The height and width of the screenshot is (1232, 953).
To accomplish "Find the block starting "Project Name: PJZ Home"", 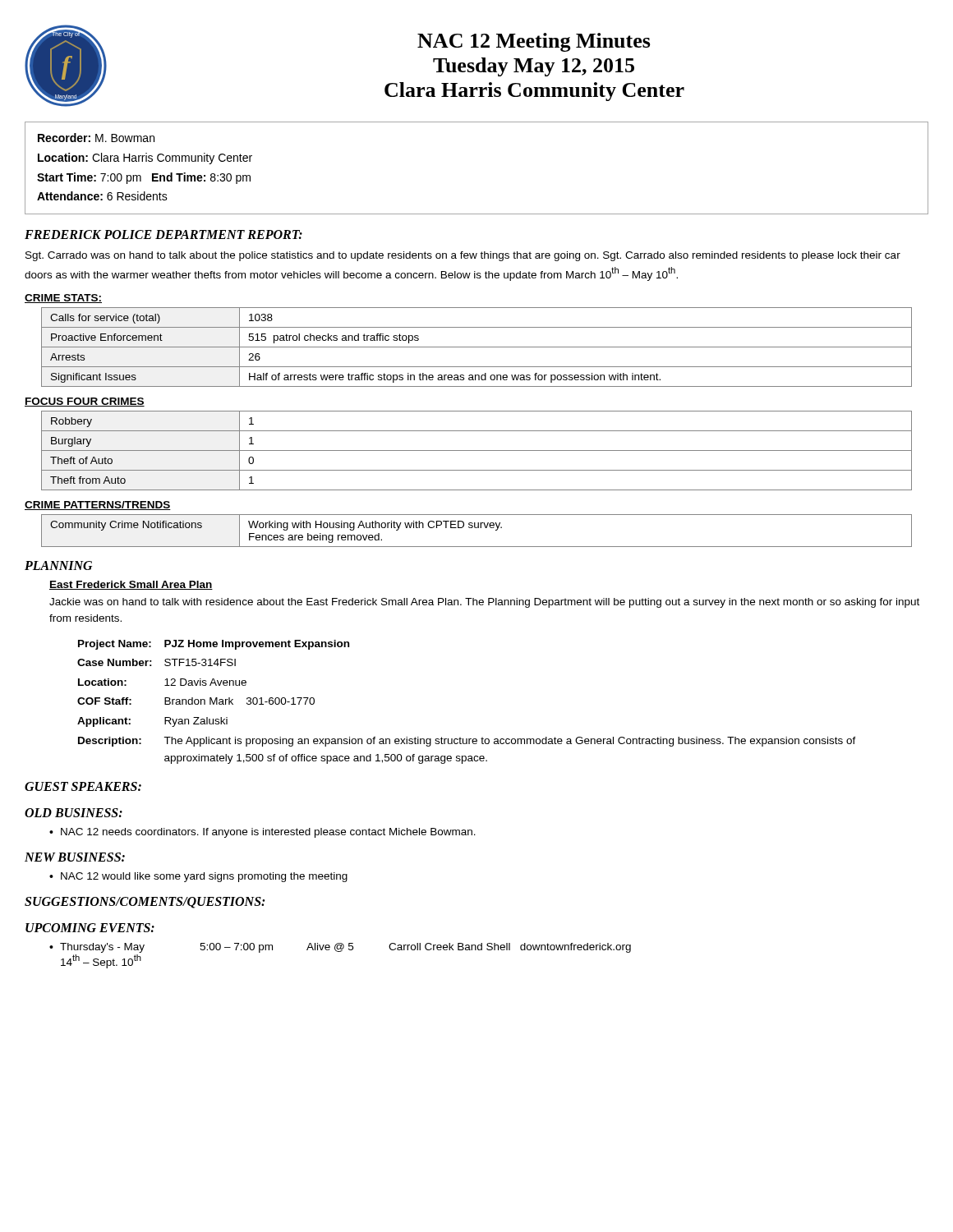I will [x=214, y=645].
